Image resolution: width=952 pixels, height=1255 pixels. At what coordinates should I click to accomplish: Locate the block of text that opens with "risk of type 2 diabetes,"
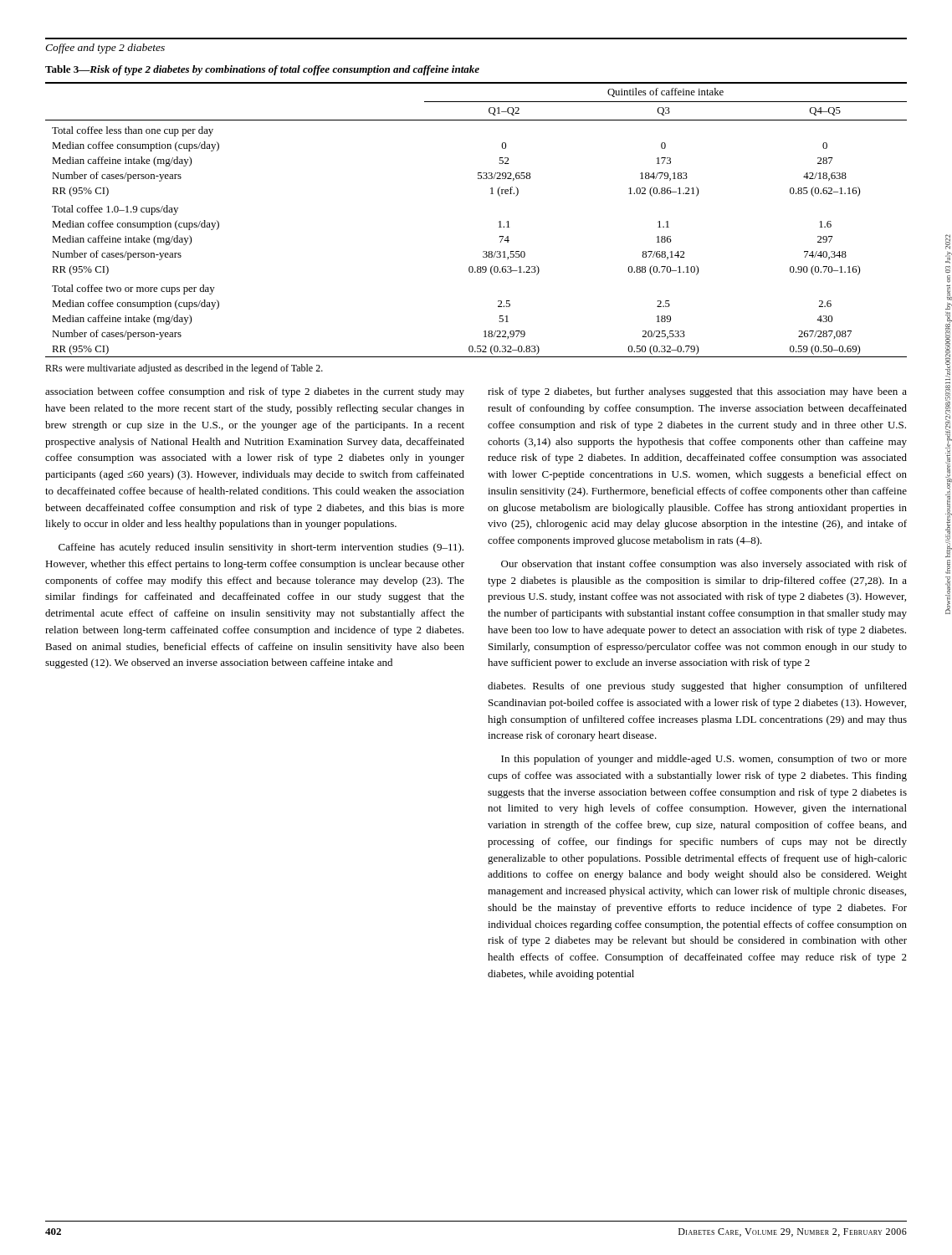[697, 527]
